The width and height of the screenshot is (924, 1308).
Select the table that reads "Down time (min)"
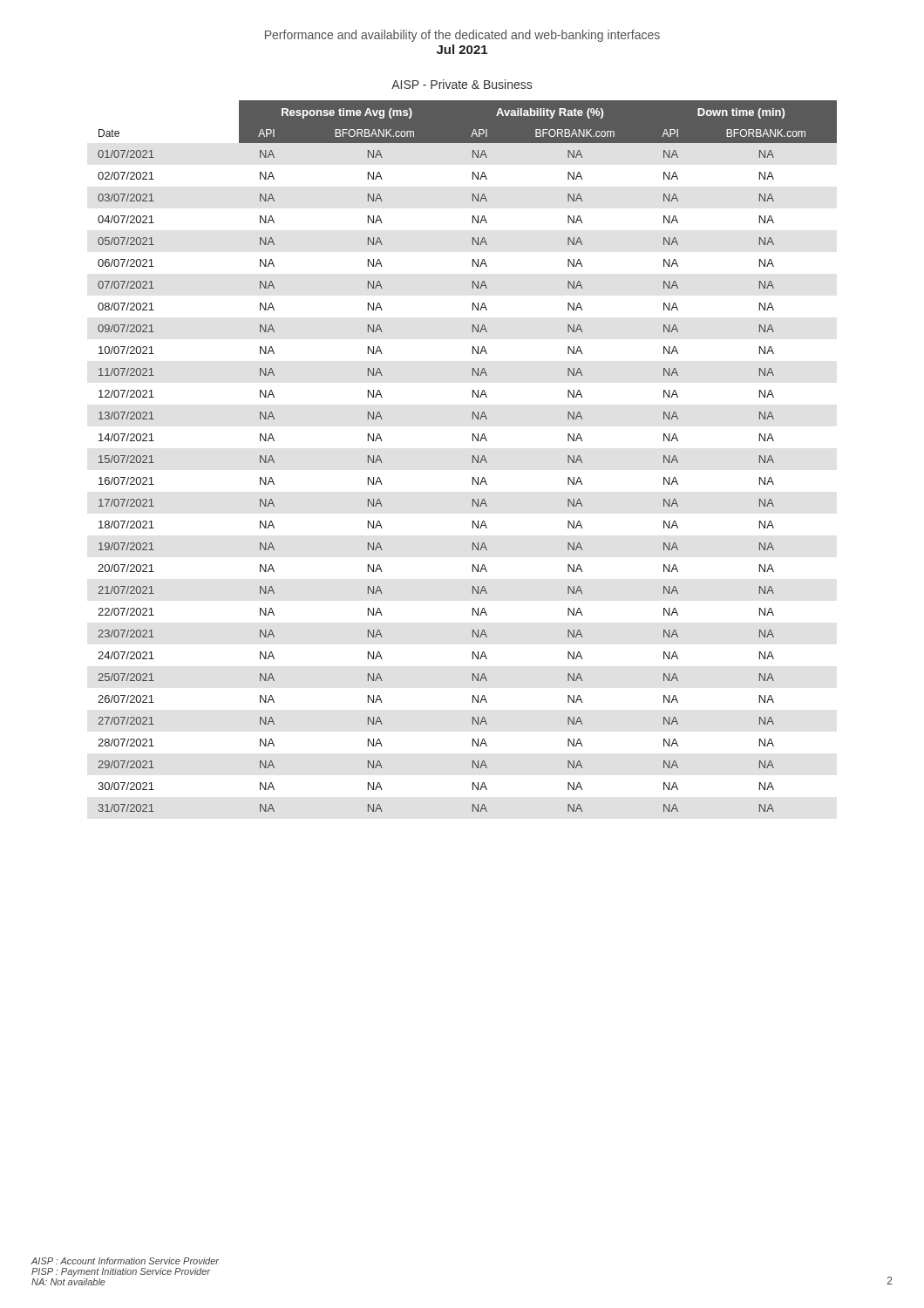(462, 460)
